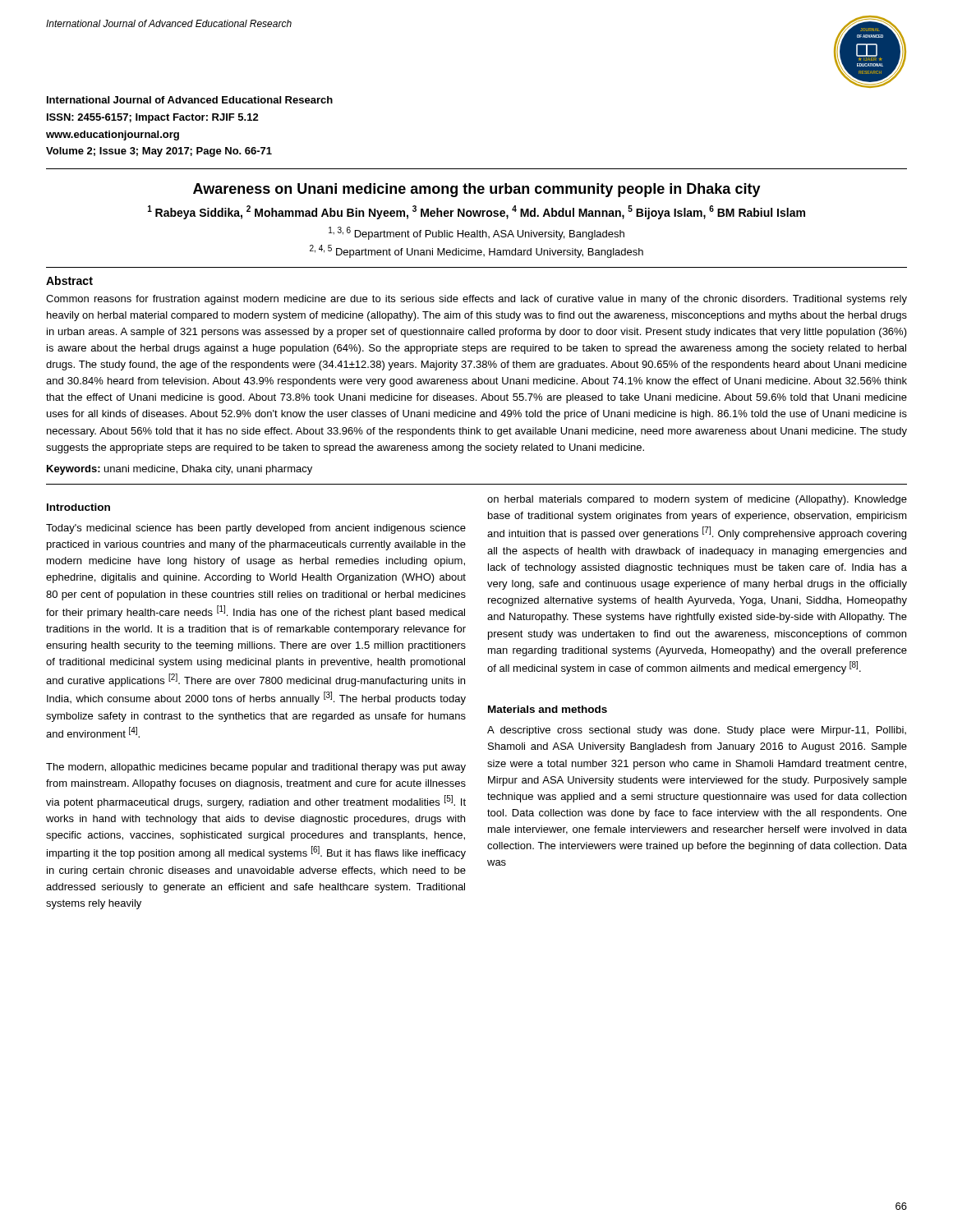The width and height of the screenshot is (953, 1232).
Task: Point to "Materials and methods"
Action: click(547, 710)
